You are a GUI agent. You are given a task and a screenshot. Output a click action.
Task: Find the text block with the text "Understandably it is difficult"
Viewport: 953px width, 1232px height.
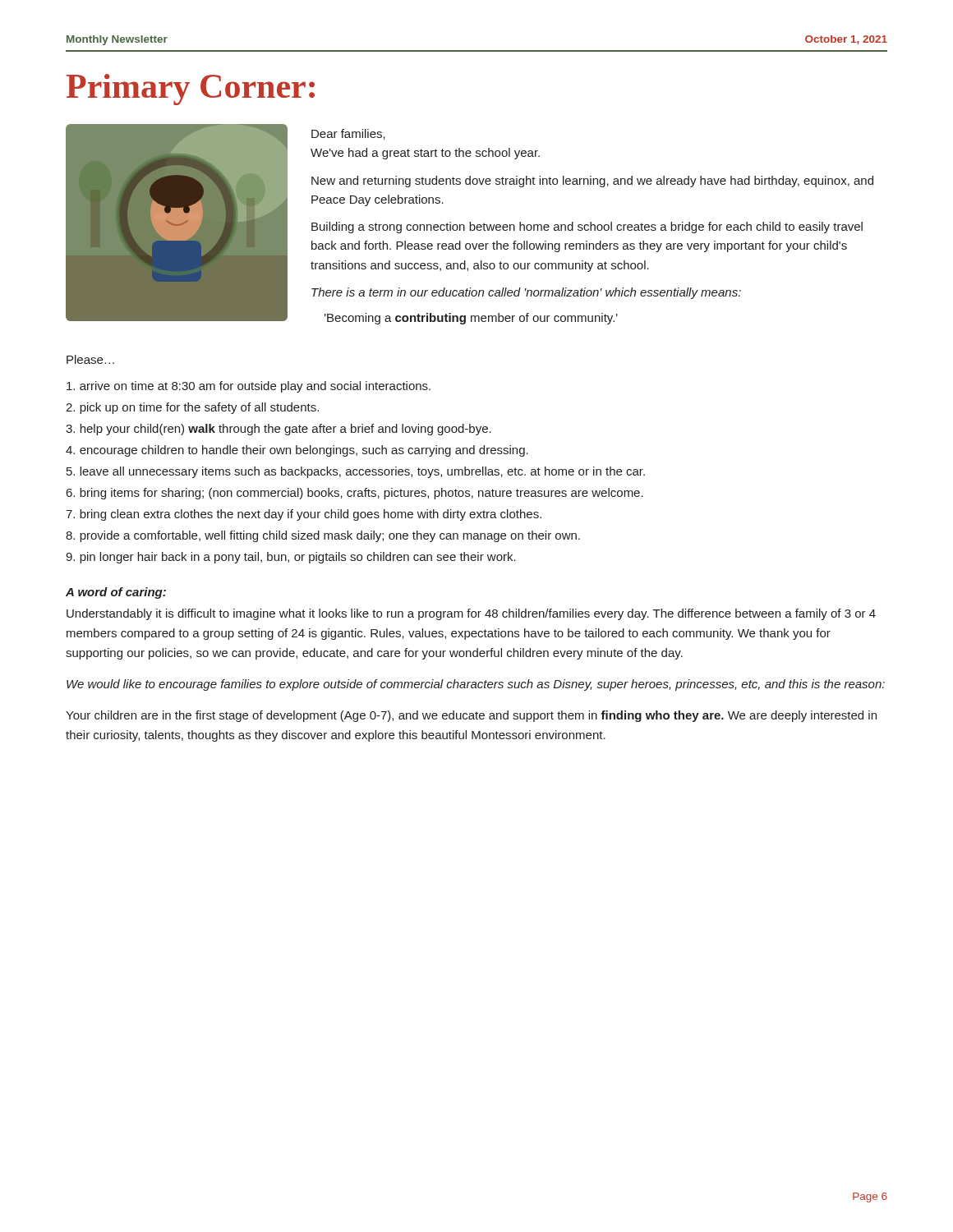[471, 633]
